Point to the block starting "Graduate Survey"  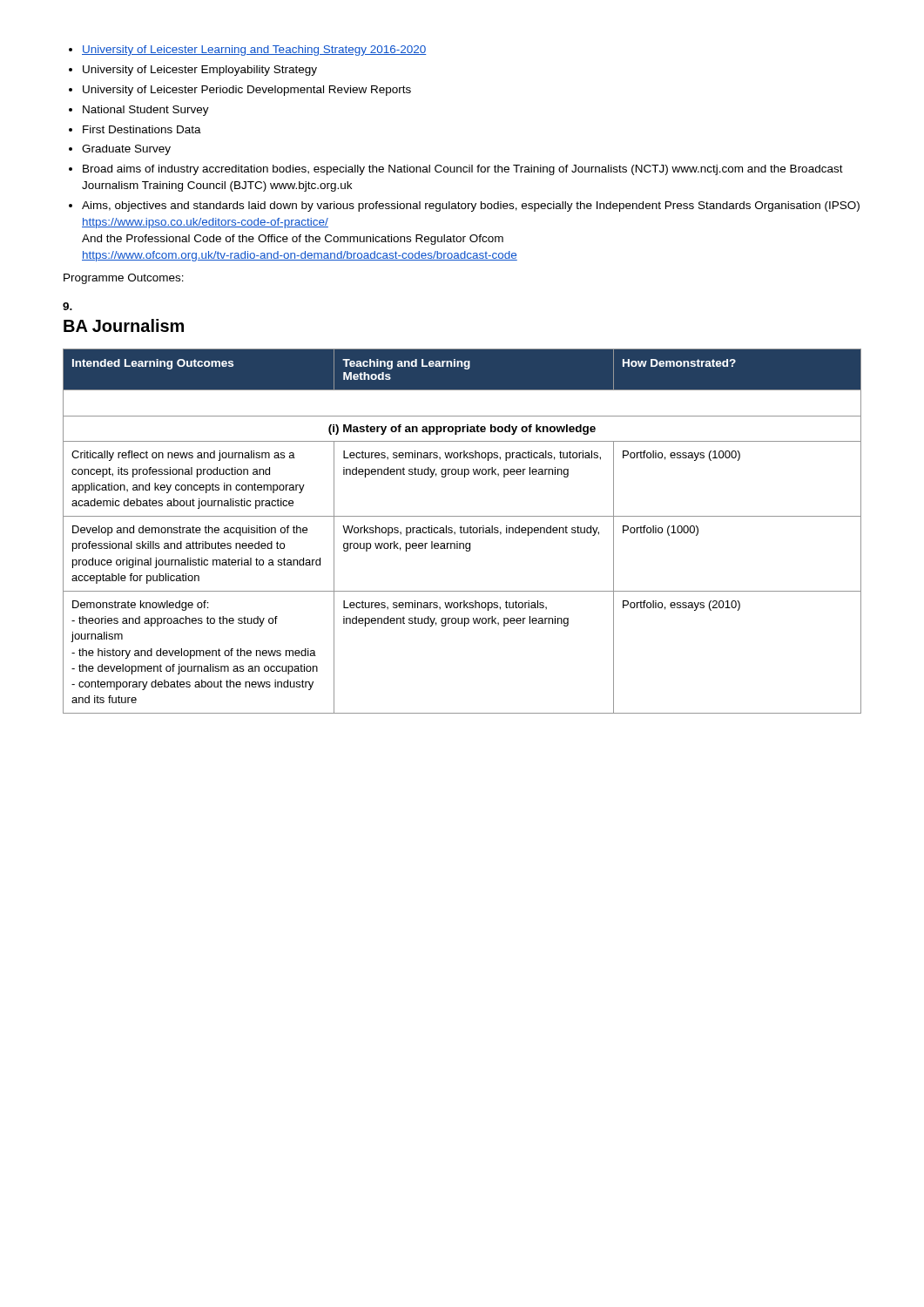coord(126,149)
